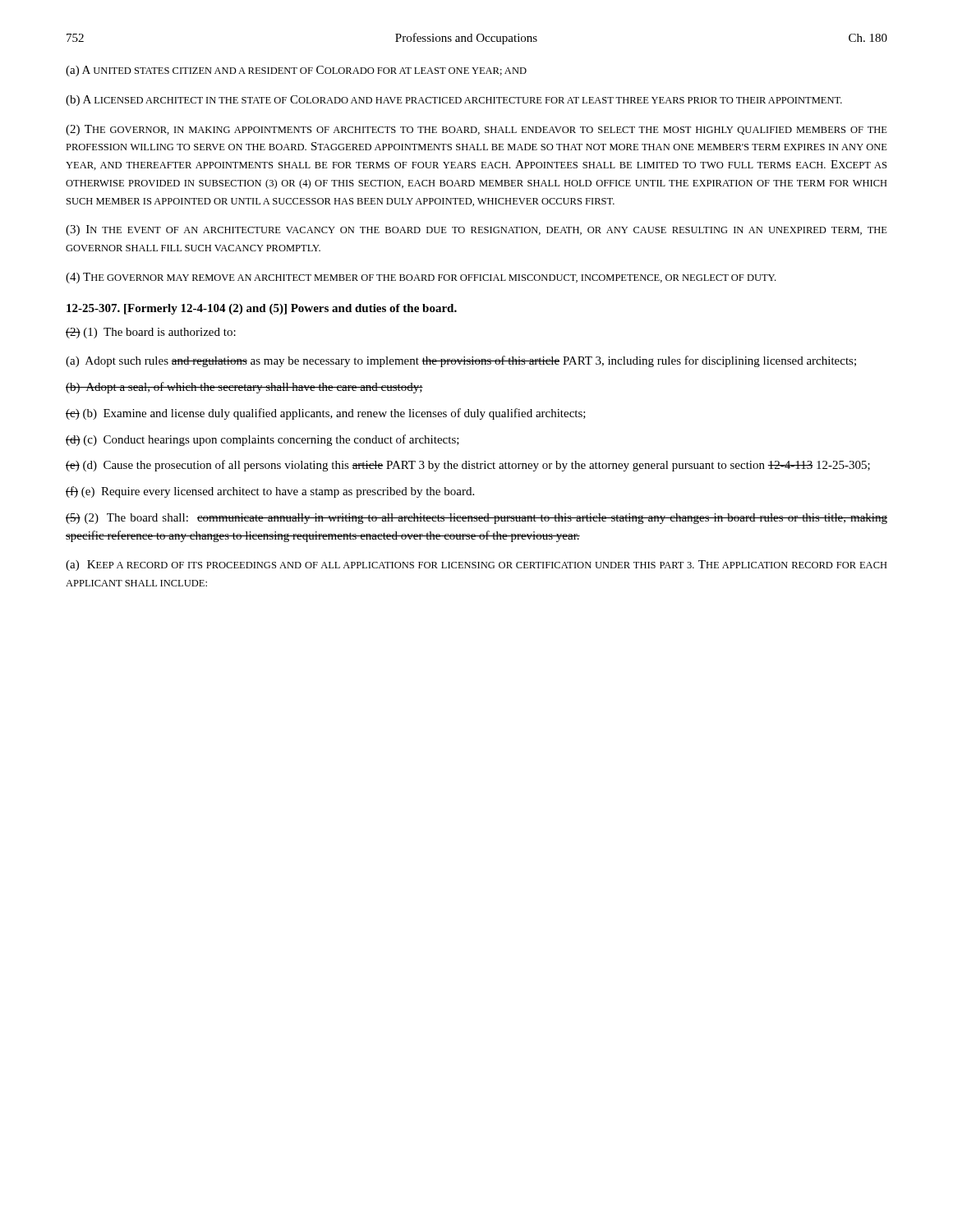Locate the region starting "(a) A UNITED STATES CITIZEN AND A"

(x=296, y=70)
